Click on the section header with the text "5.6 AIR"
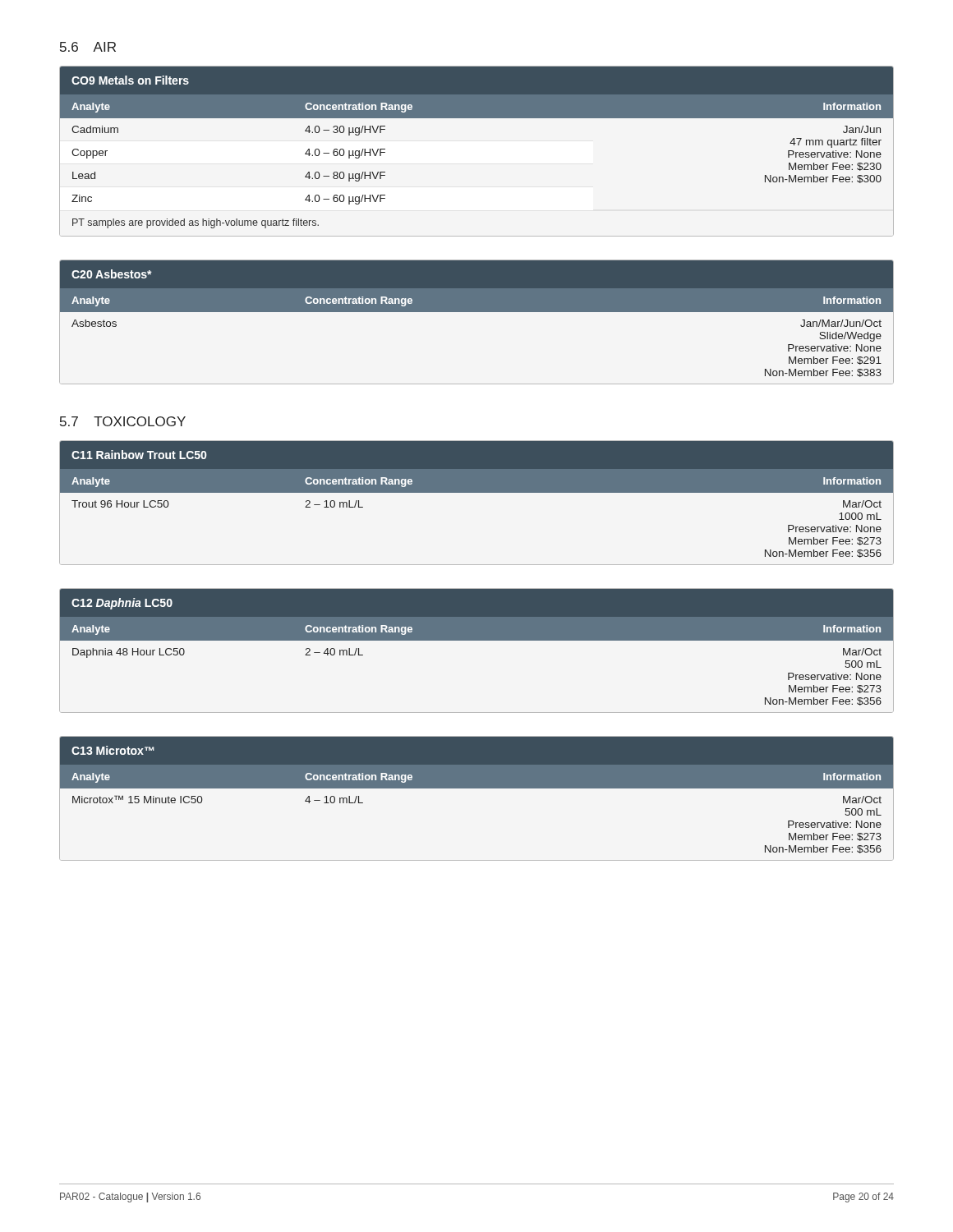953x1232 pixels. point(88,47)
